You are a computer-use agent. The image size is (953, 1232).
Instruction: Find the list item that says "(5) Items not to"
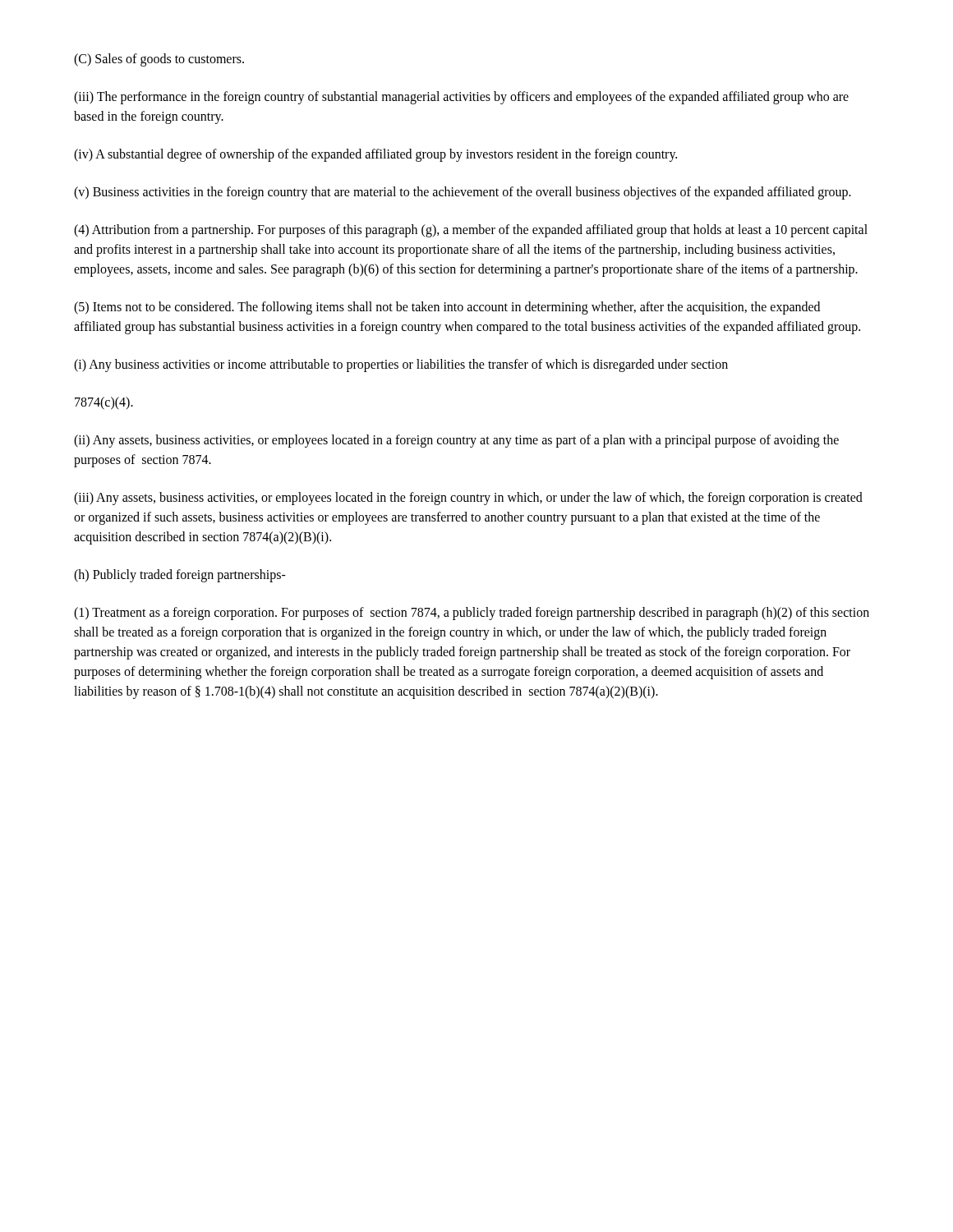(468, 317)
